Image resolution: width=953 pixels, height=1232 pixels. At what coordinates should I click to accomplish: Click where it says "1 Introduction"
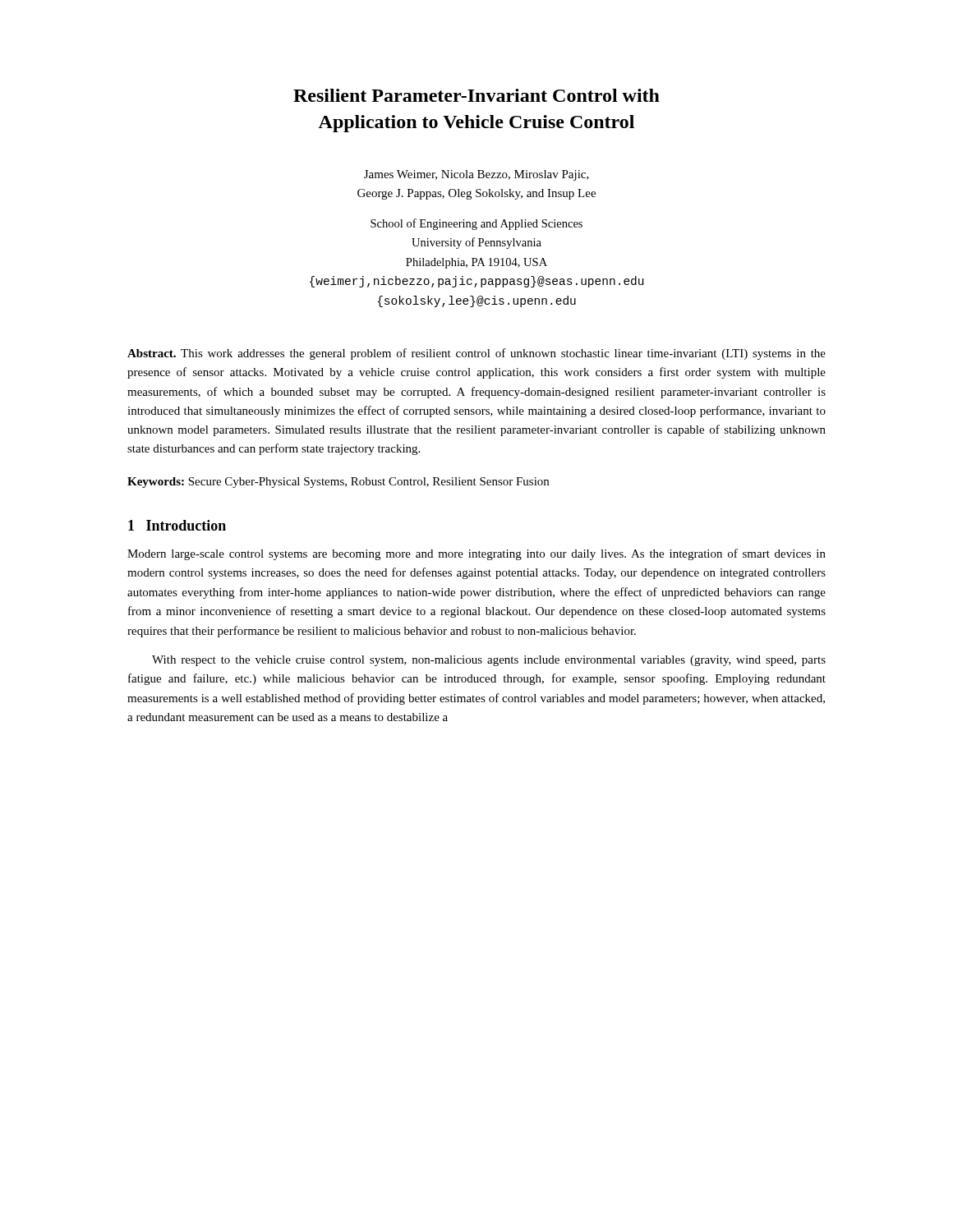(x=177, y=526)
